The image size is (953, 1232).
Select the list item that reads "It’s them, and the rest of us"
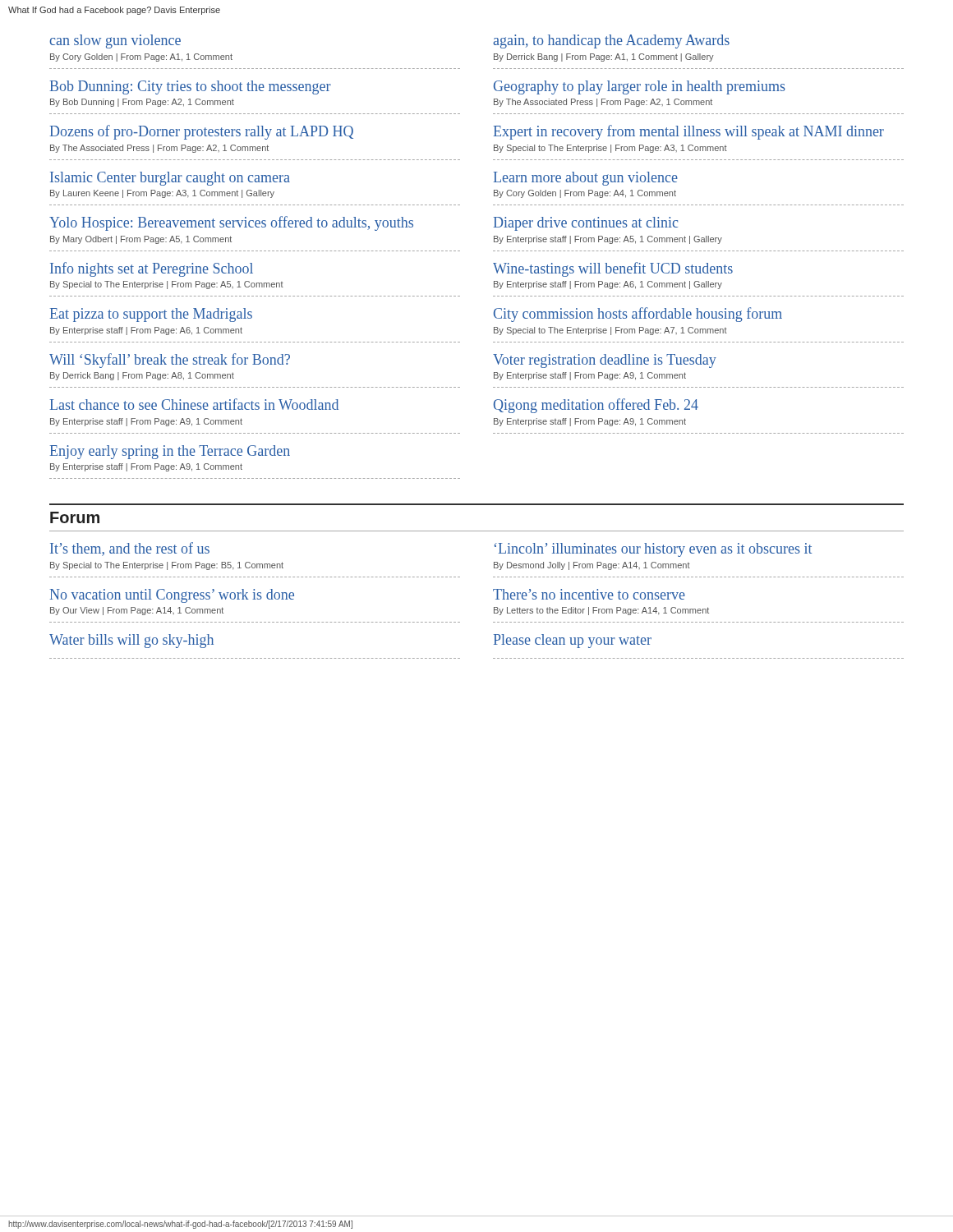[x=255, y=555]
